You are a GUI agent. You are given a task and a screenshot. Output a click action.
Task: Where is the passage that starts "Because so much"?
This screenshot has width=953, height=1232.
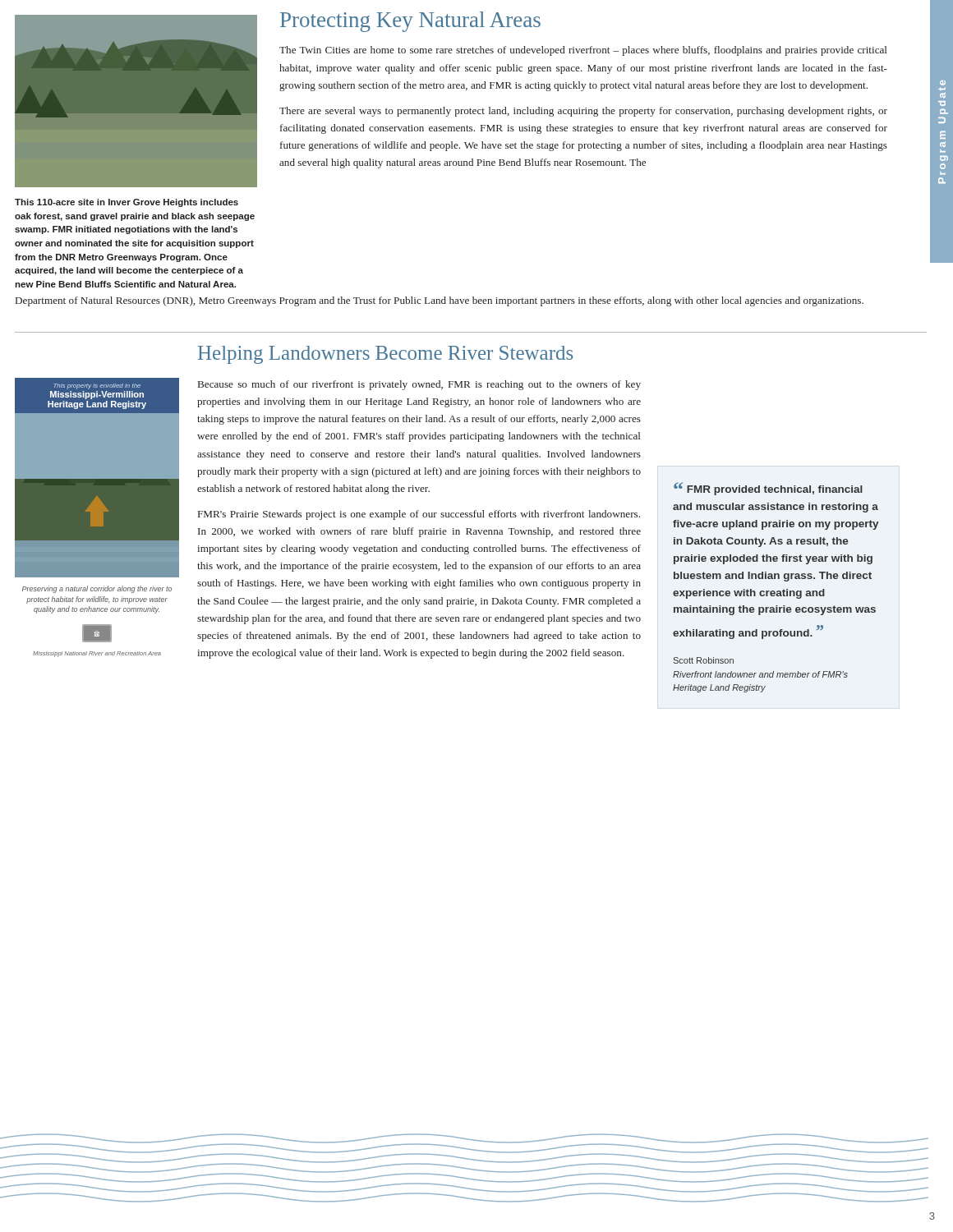point(419,436)
